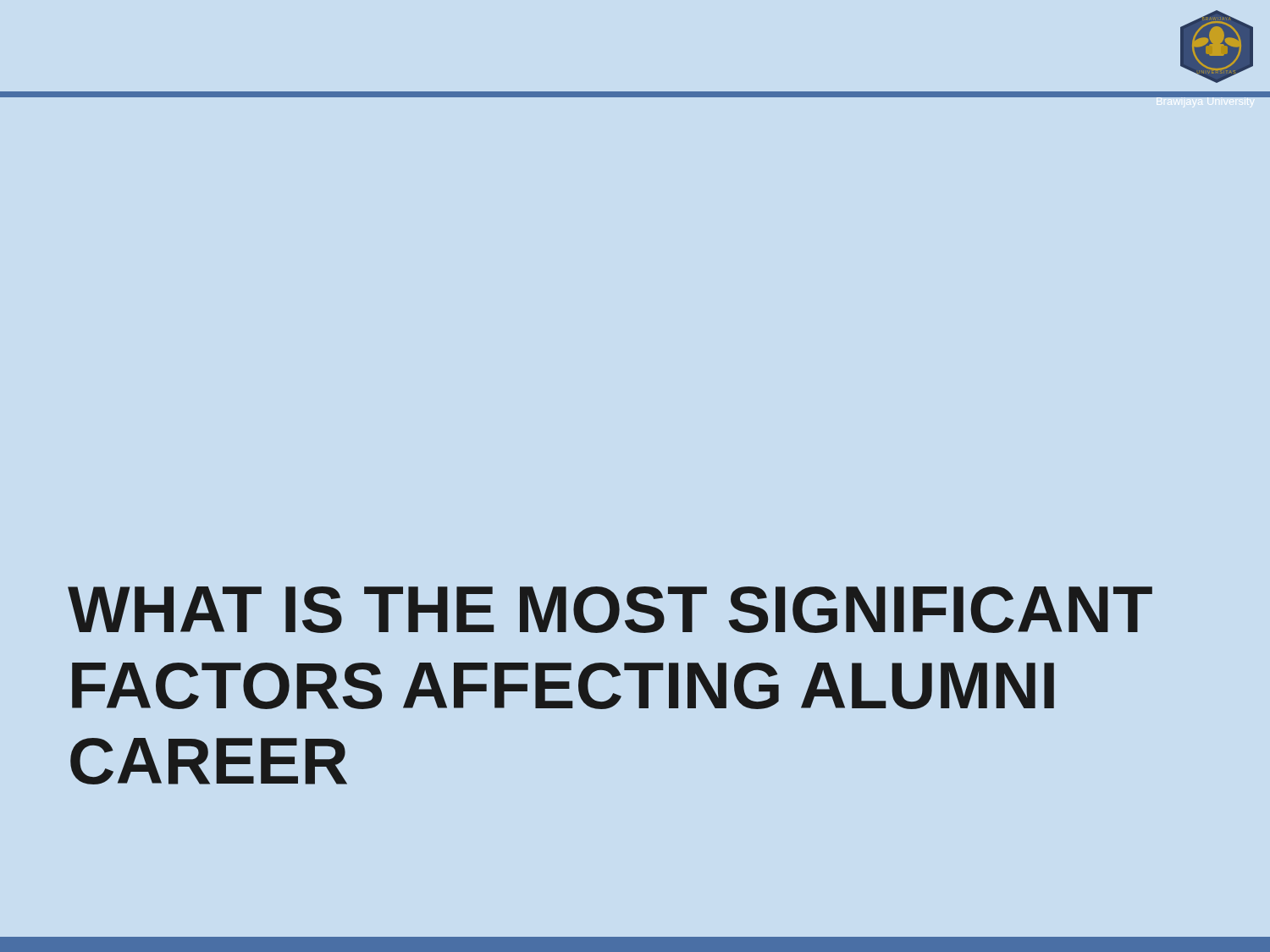Select the logo
This screenshot has height=952, width=1270.
pyautogui.click(x=1217, y=47)
